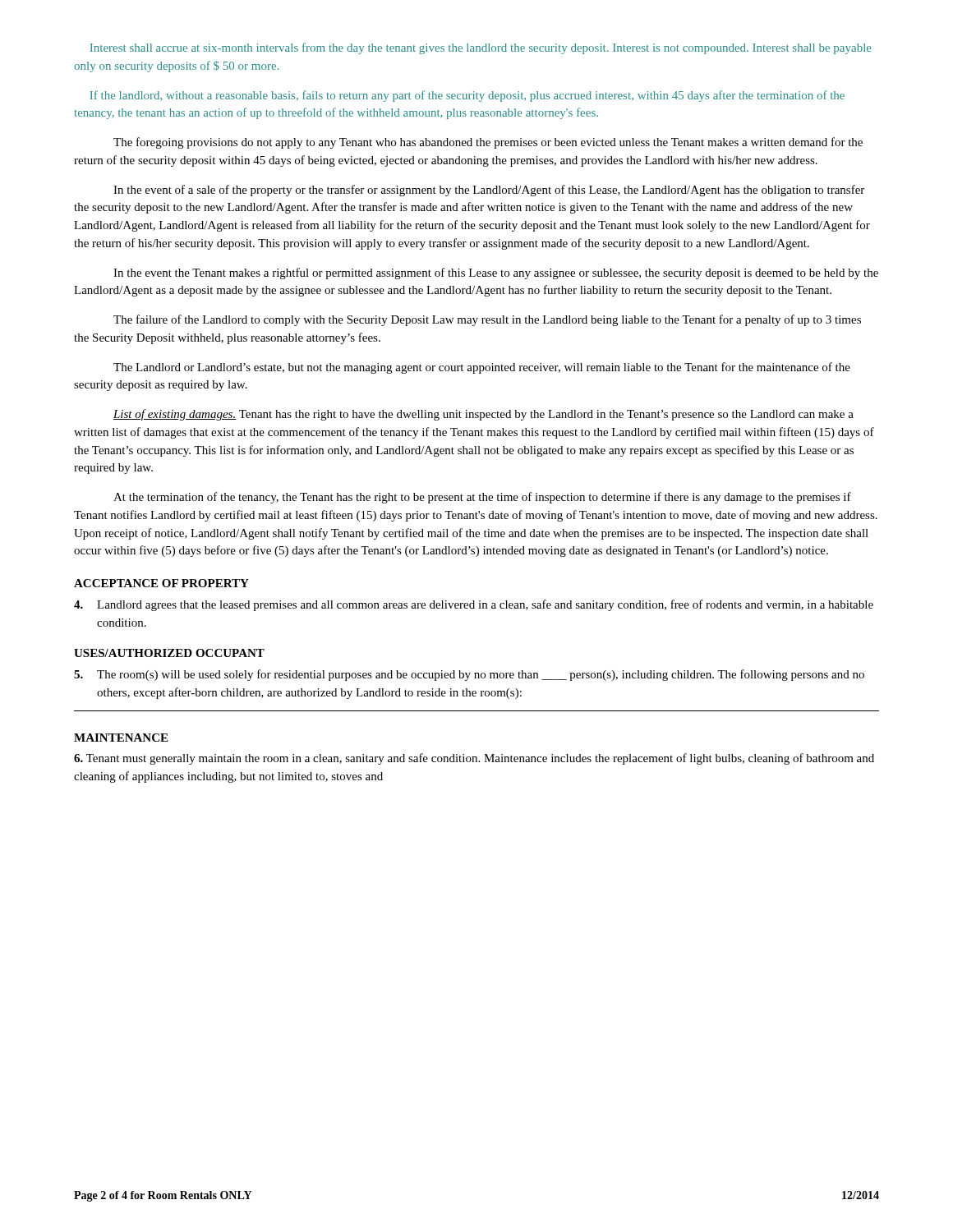Select the text starting "At the termination"

tap(476, 524)
